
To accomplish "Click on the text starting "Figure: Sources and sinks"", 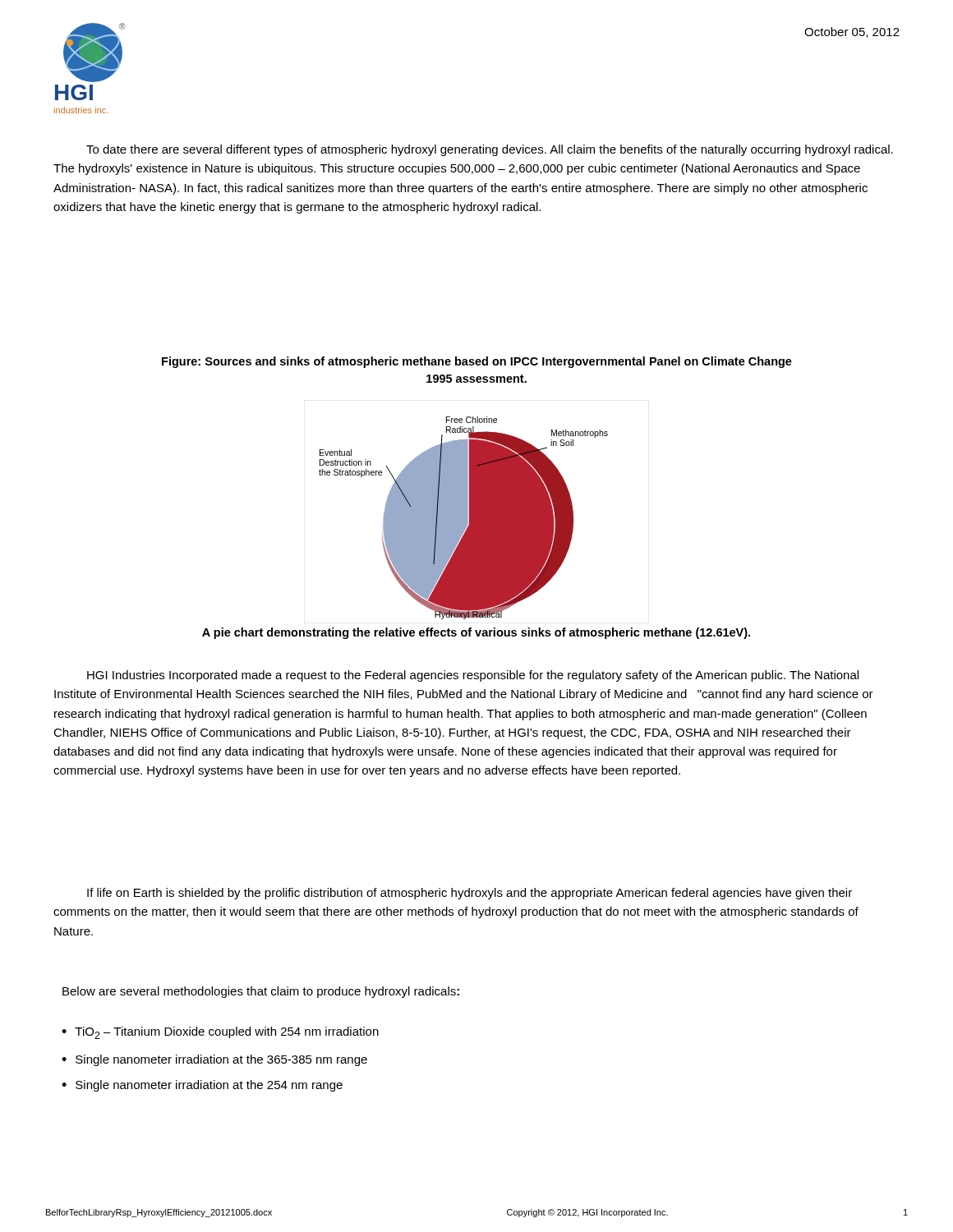I will click(476, 370).
